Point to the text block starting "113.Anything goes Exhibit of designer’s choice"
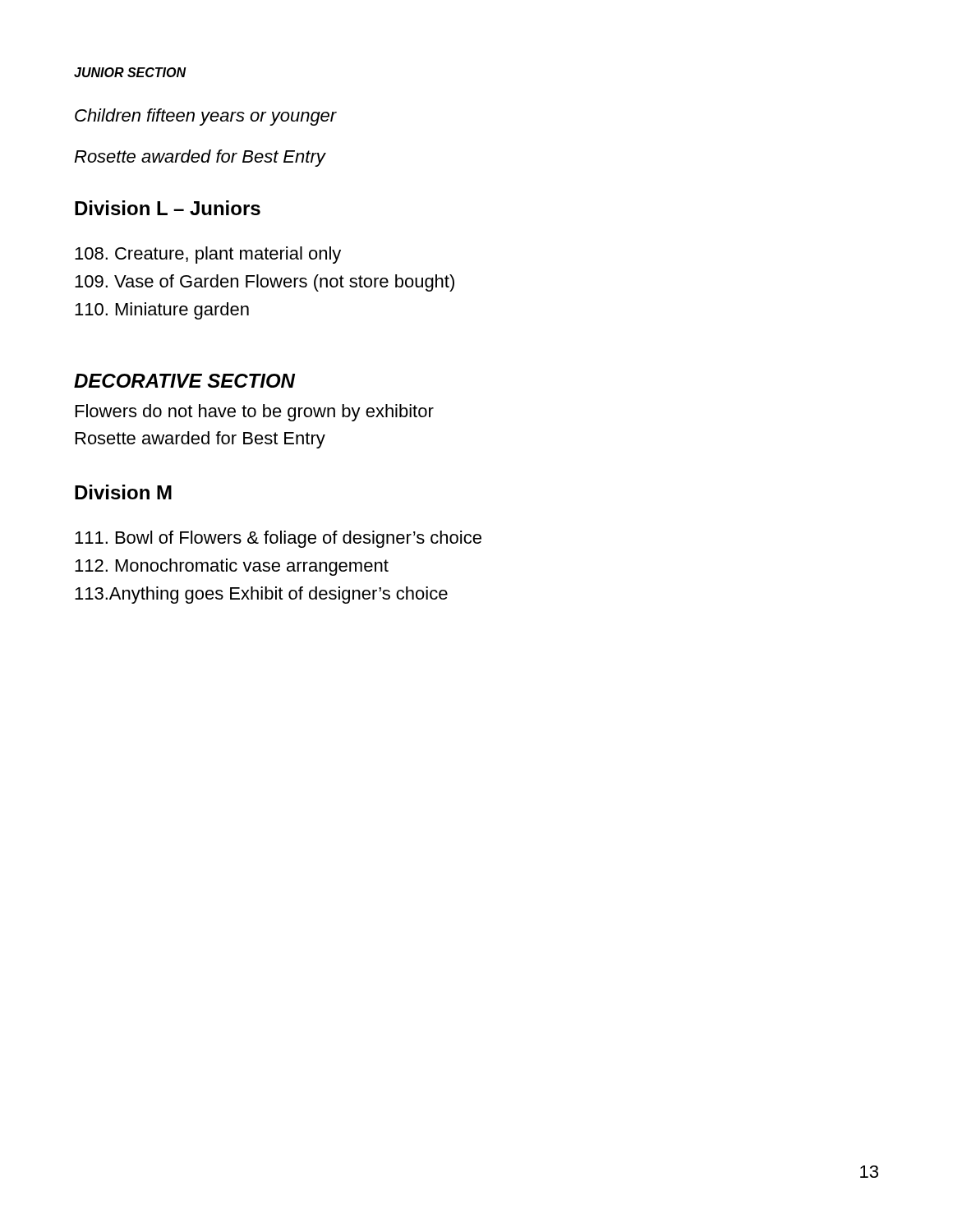 (261, 593)
